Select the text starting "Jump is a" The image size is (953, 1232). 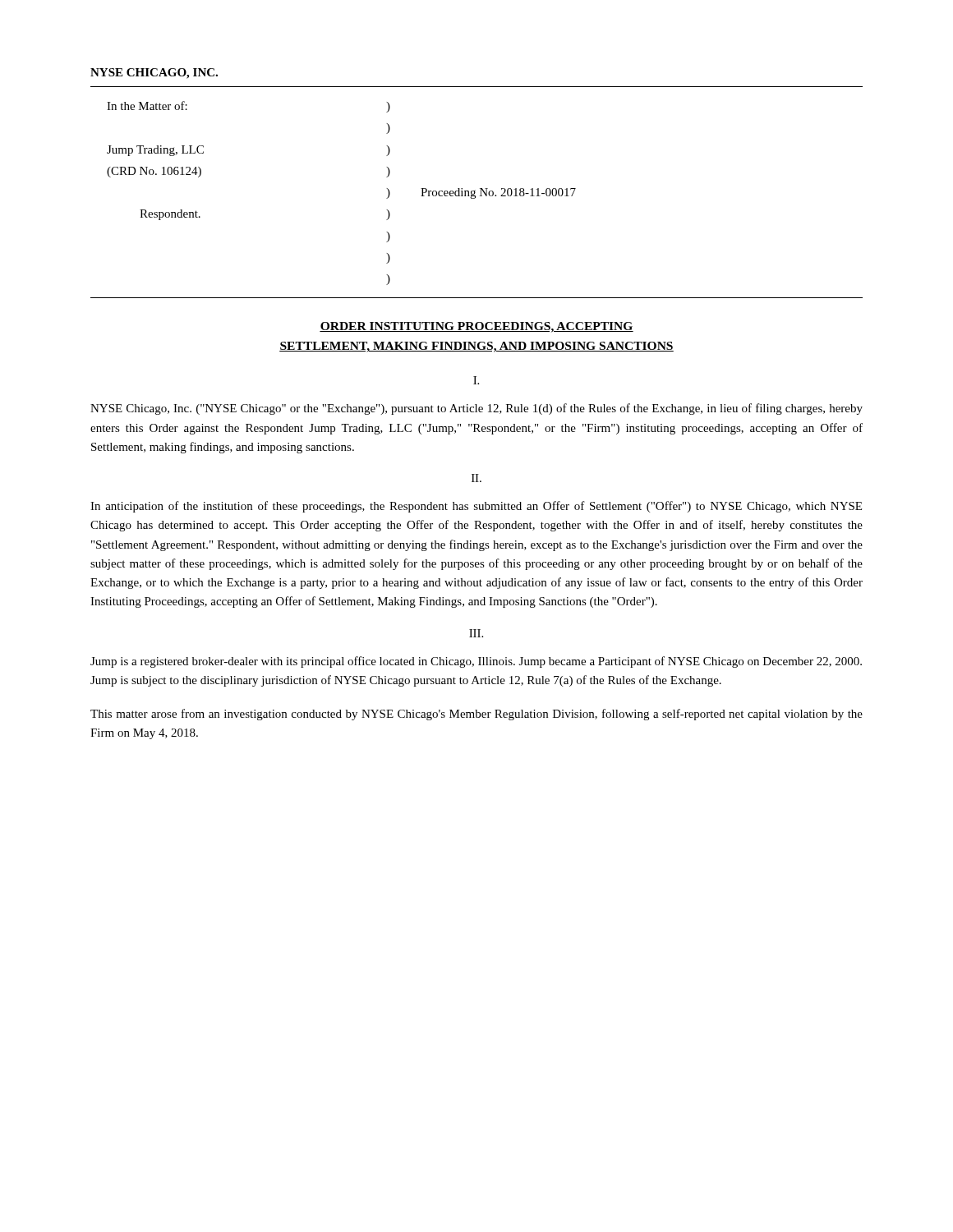pyautogui.click(x=476, y=670)
